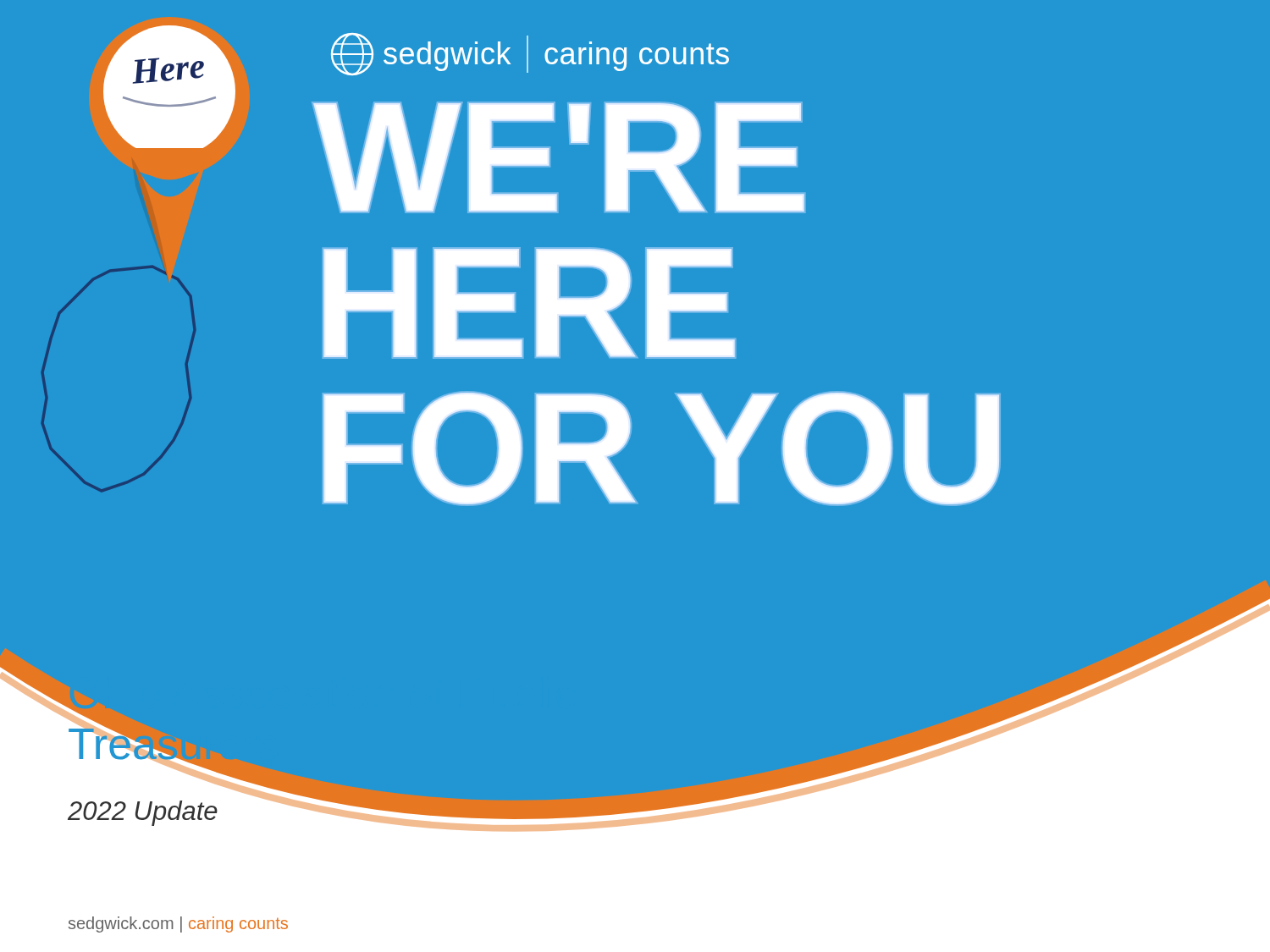Click on the illustration
1270x952 pixels.
(169, 296)
